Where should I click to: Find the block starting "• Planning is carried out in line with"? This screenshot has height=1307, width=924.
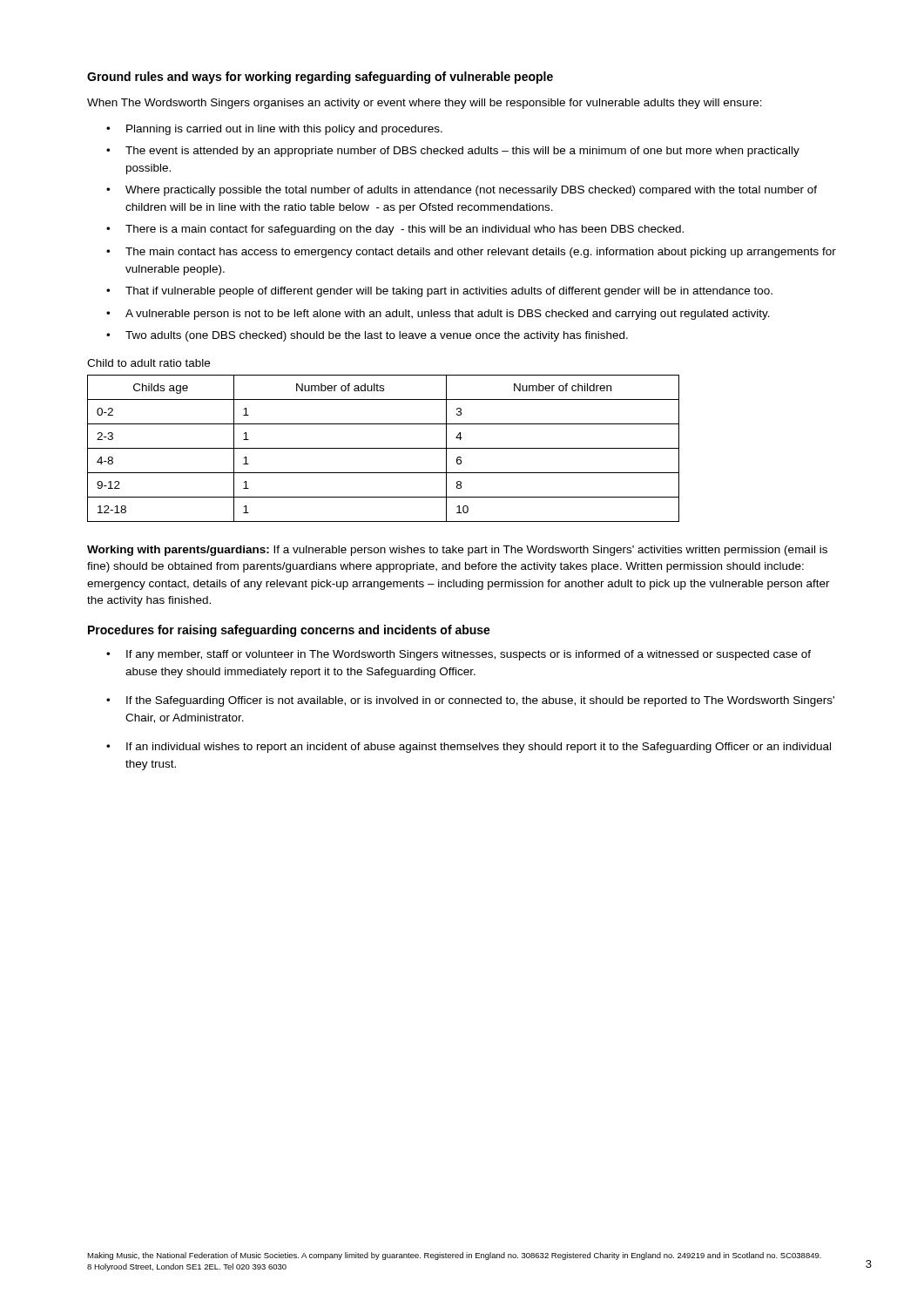[x=265, y=128]
